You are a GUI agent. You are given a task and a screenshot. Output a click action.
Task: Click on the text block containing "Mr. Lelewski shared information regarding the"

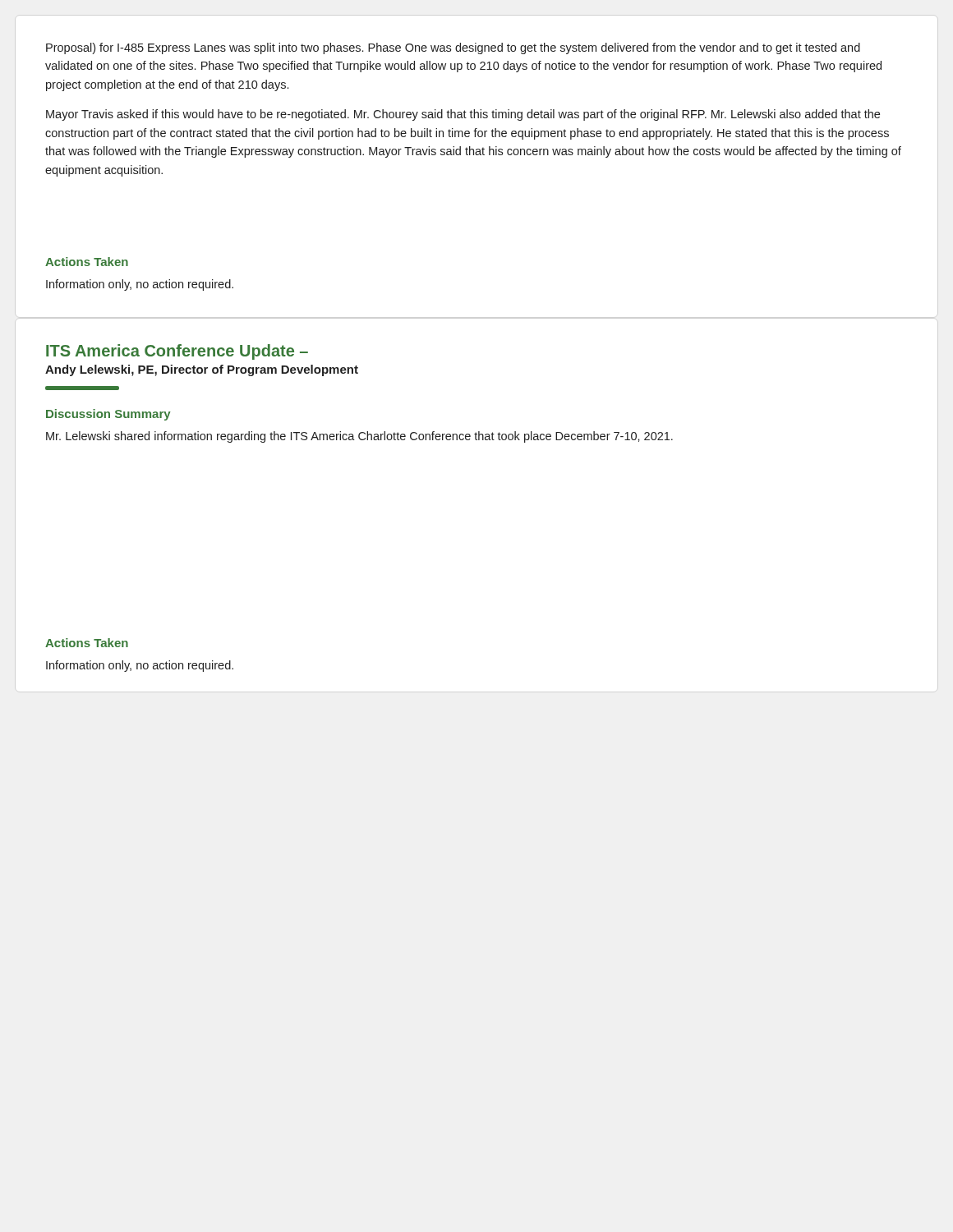coord(359,436)
